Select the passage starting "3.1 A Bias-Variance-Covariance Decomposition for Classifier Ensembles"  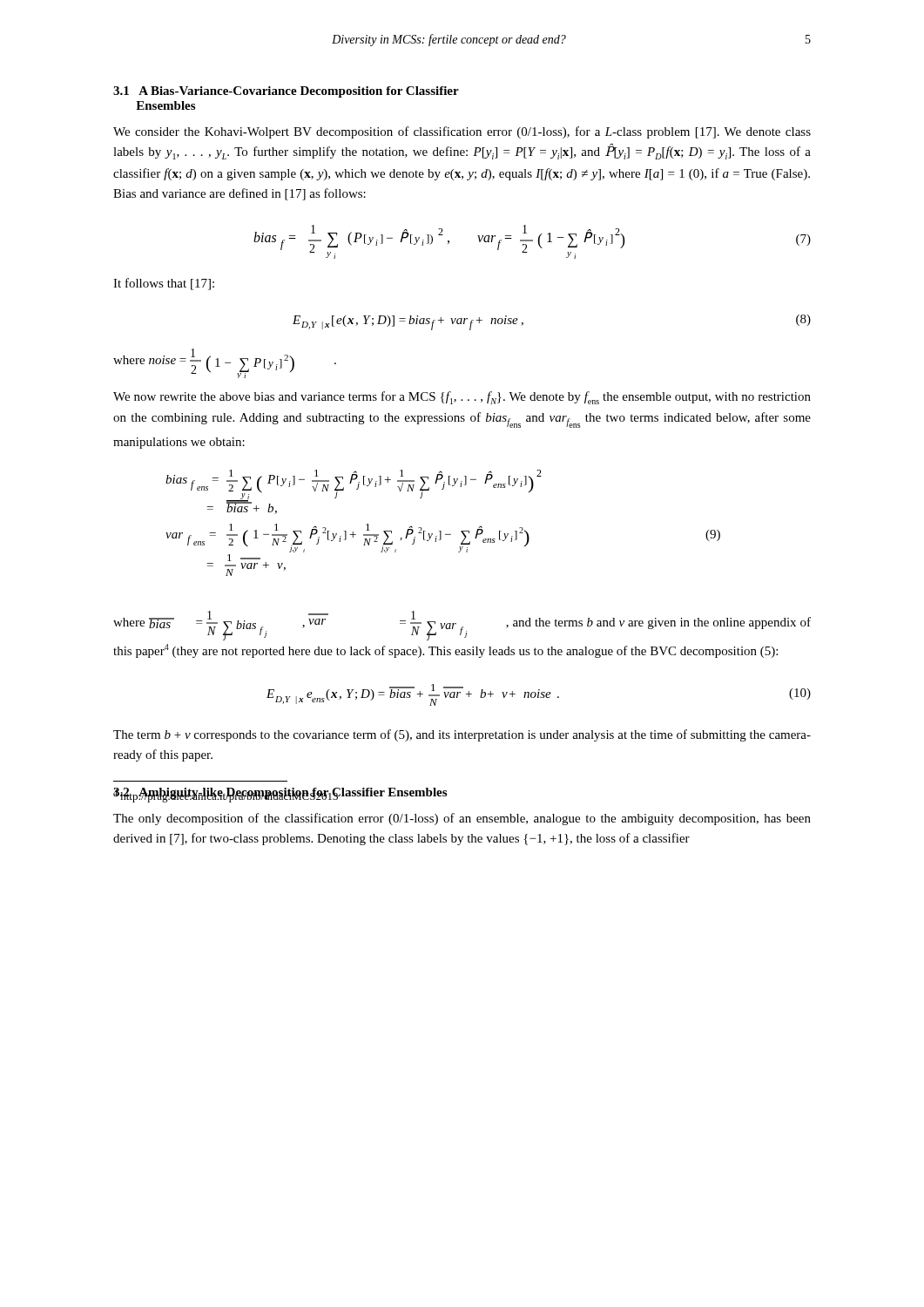coord(286,98)
